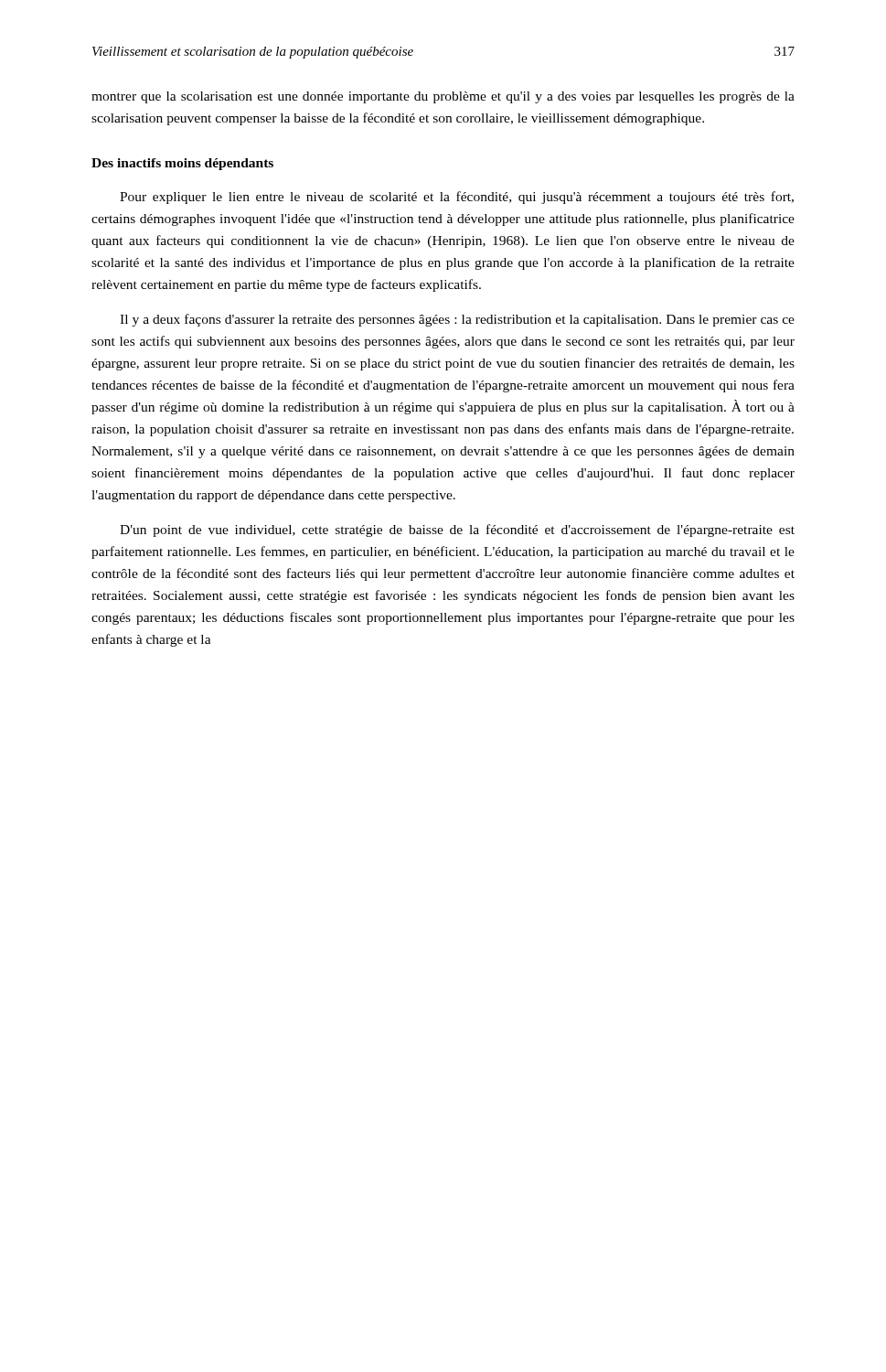Screen dimensions: 1372x886
Task: Navigate to the text block starting "montrer que la scolarisation est une donnée"
Action: pos(443,107)
